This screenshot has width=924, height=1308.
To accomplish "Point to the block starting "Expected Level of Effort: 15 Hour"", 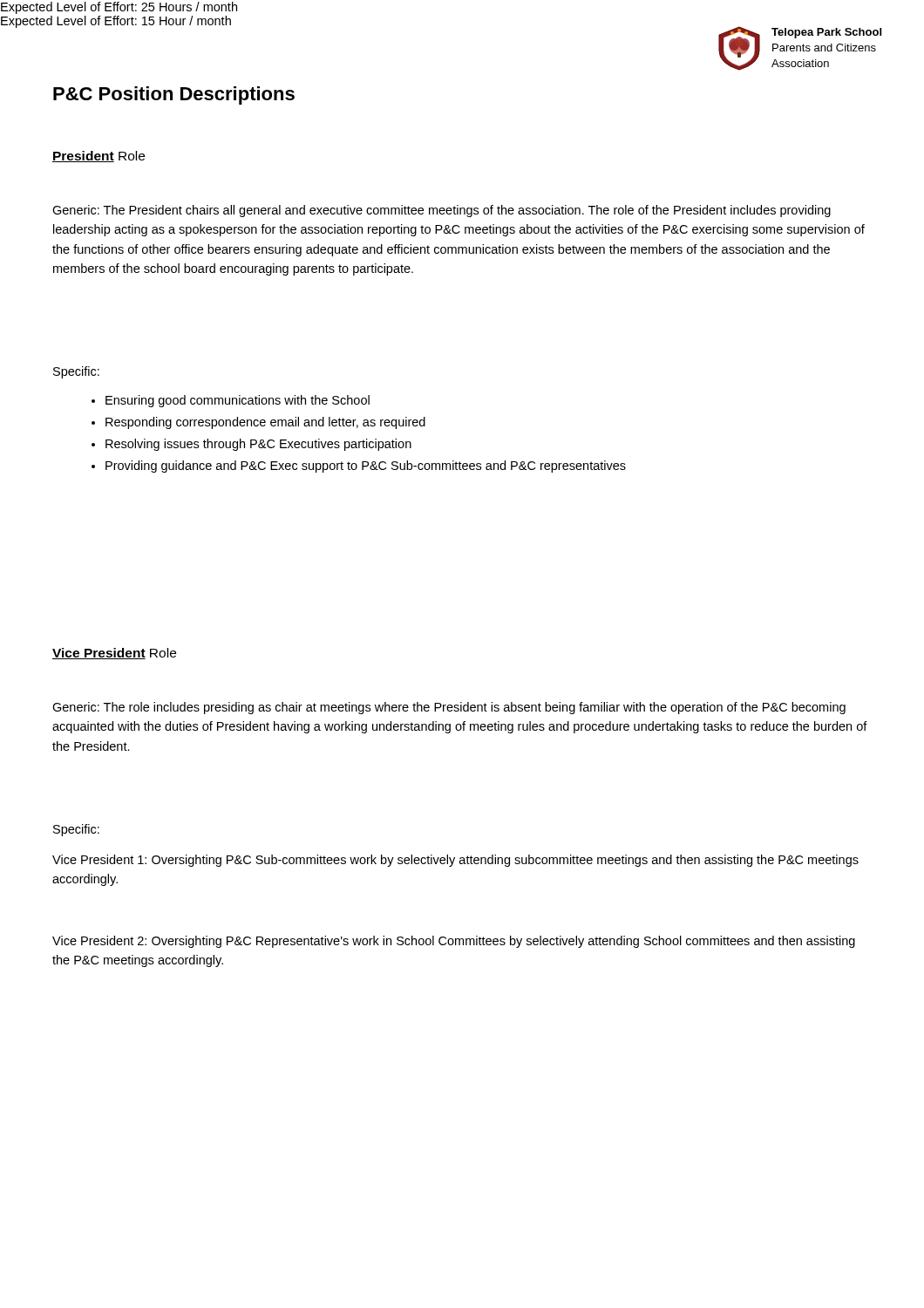I will (116, 21).
